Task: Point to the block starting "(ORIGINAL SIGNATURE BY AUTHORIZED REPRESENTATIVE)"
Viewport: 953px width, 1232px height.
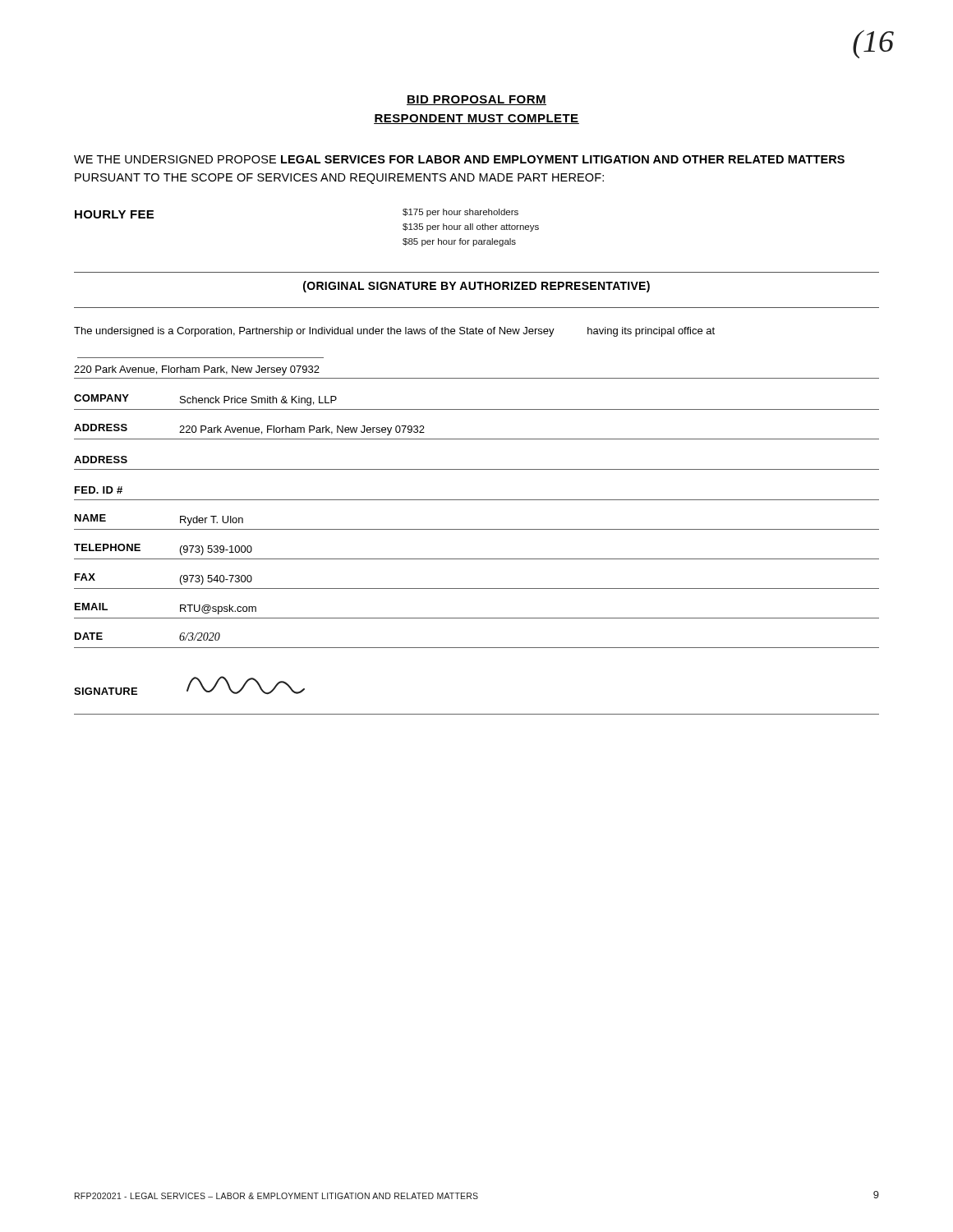Action: 476,286
